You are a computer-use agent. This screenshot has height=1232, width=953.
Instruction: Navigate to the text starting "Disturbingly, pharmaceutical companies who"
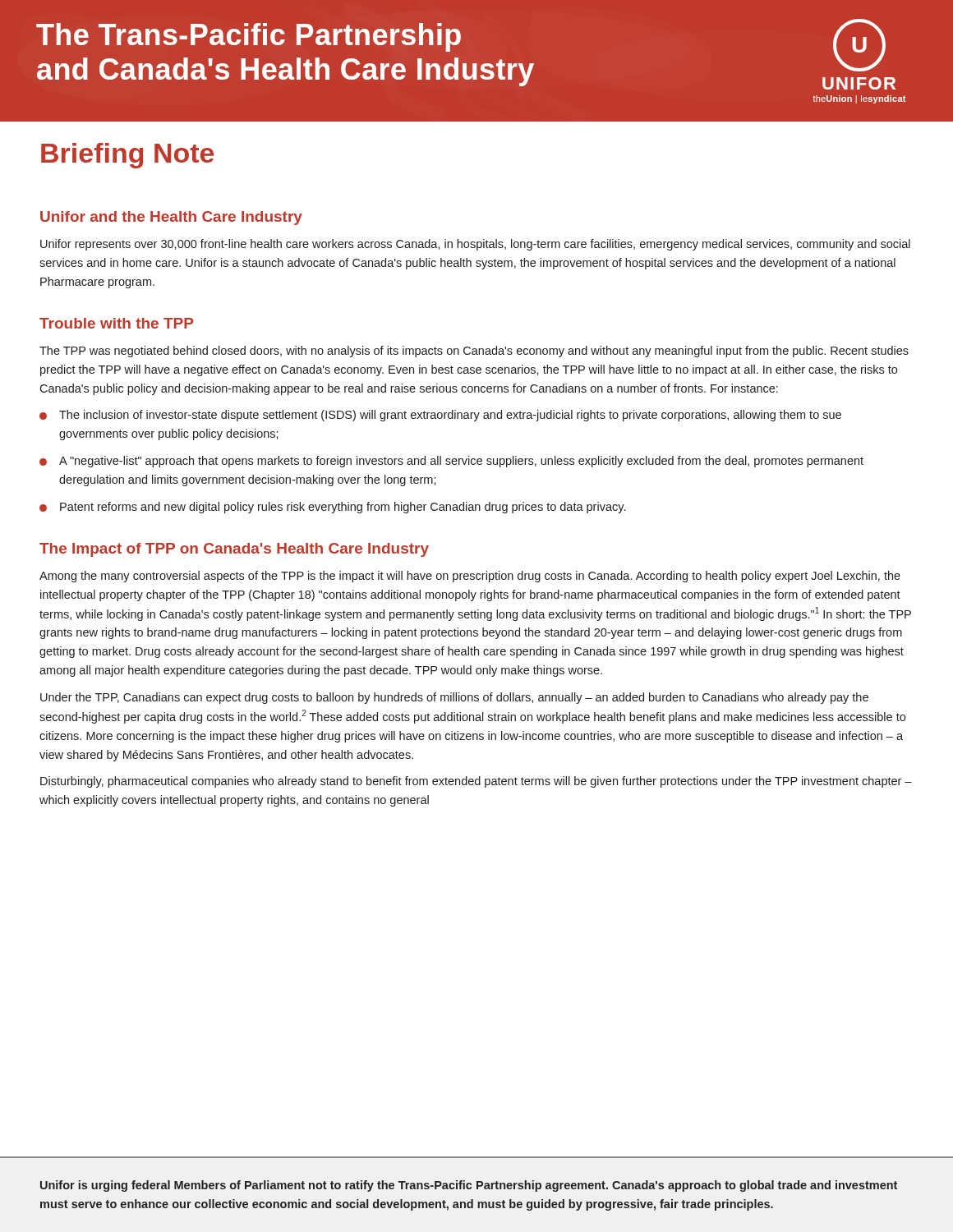pyautogui.click(x=475, y=791)
